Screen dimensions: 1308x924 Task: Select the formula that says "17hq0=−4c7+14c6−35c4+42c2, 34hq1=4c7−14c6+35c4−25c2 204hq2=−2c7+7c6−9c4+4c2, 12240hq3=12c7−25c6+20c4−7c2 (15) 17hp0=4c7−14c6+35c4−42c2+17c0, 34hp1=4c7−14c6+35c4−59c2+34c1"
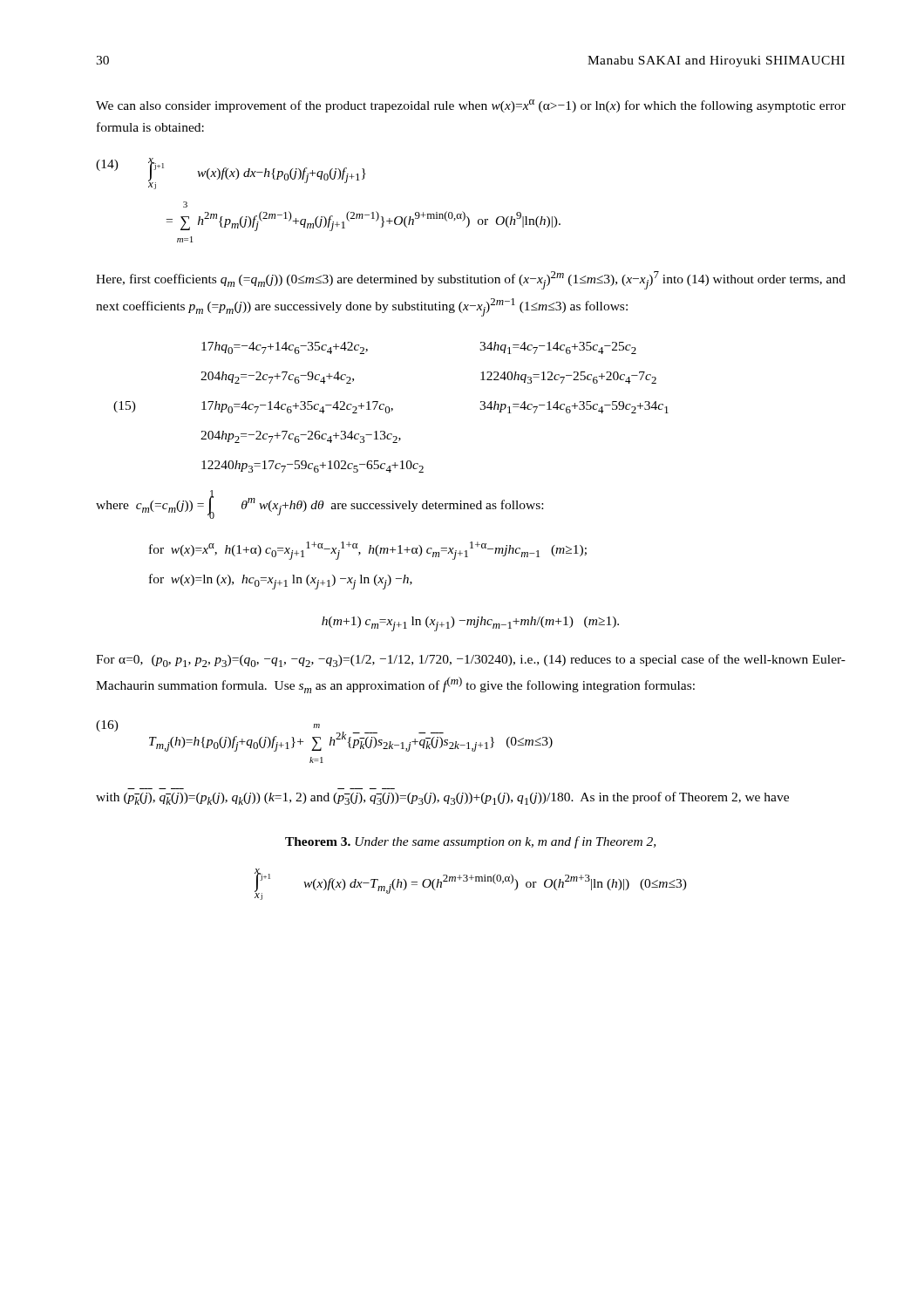point(479,406)
